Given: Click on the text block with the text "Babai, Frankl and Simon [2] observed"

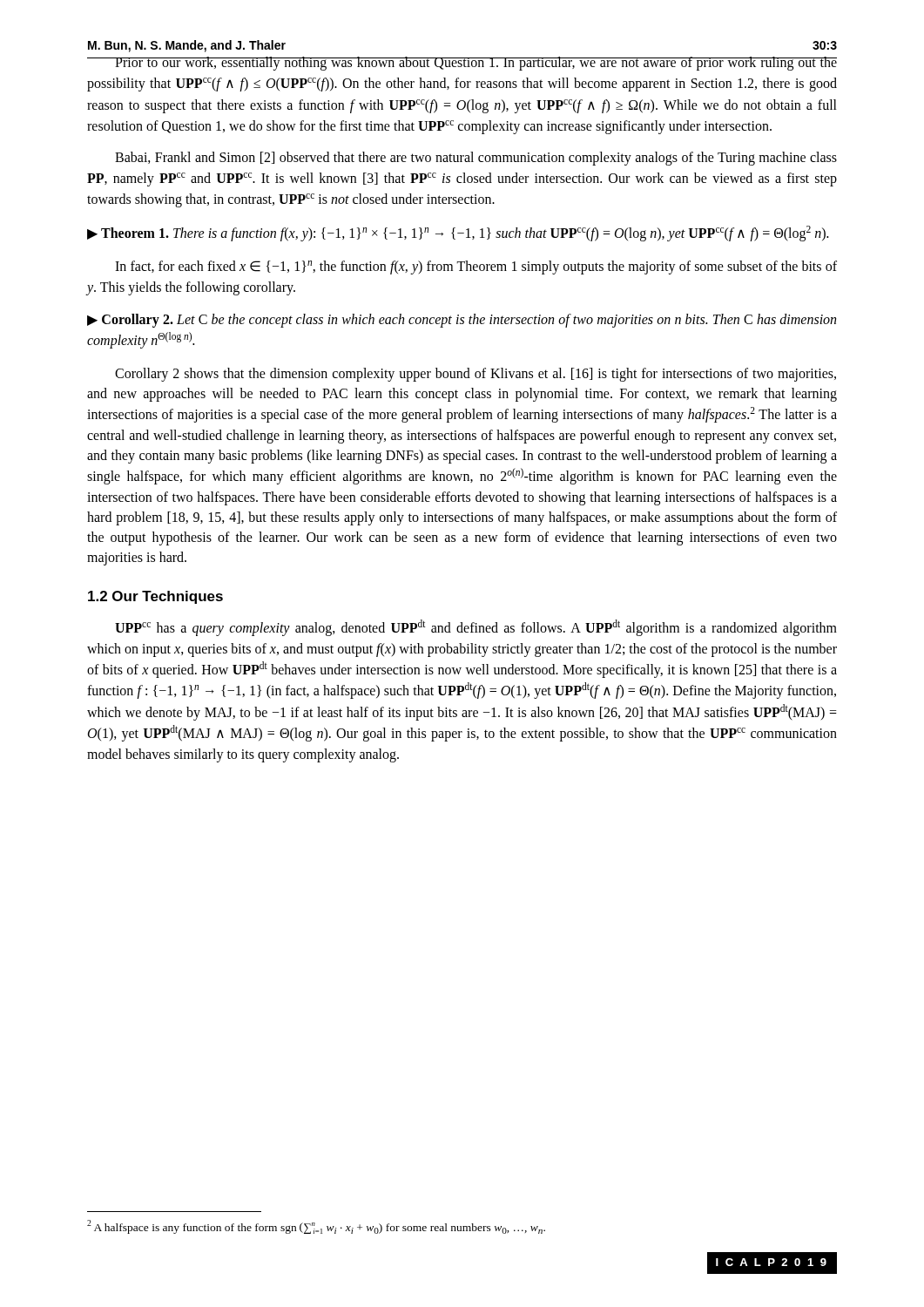Looking at the screenshot, I should [462, 178].
